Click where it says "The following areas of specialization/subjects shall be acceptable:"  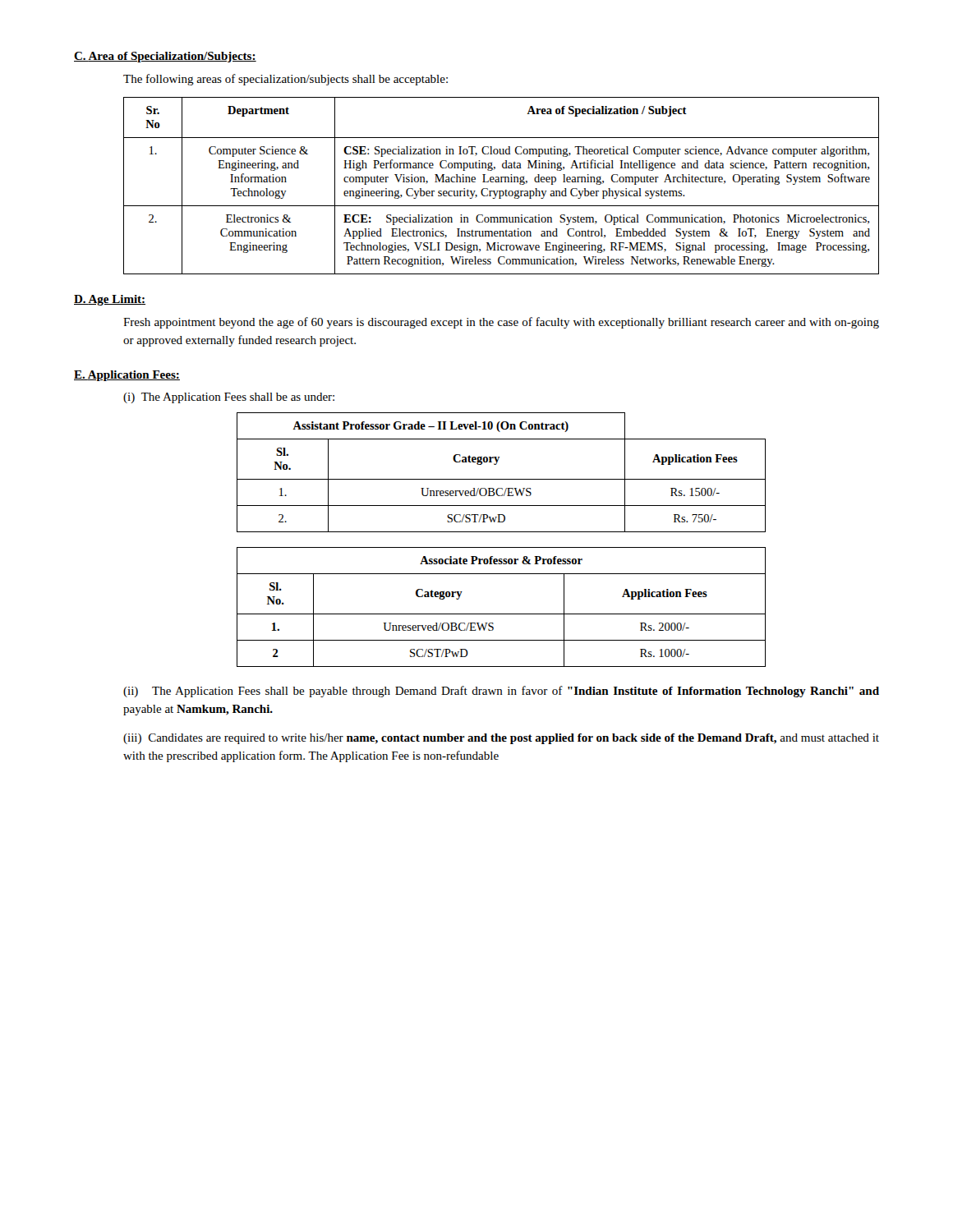tap(286, 79)
